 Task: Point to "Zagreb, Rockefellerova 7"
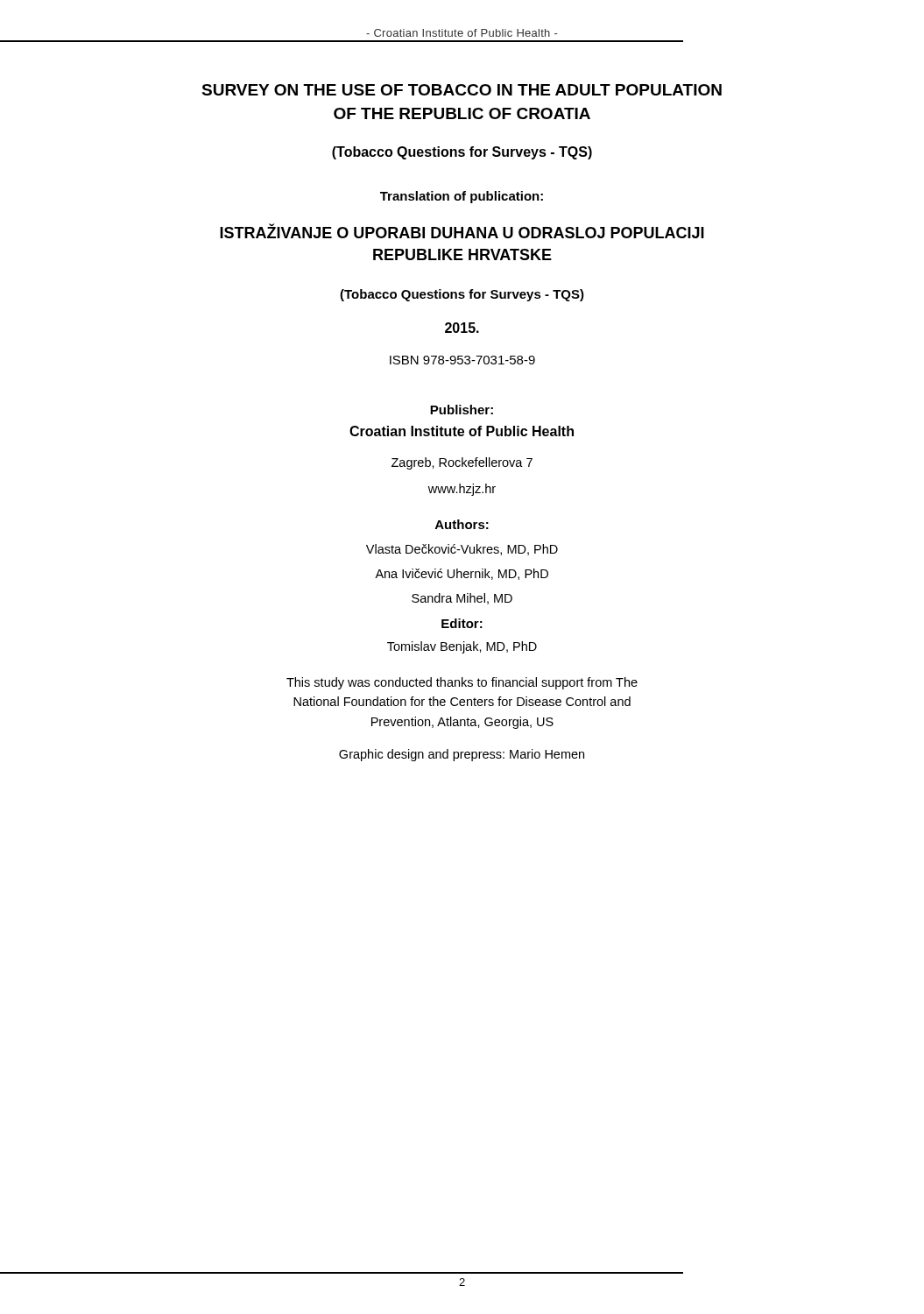(462, 462)
